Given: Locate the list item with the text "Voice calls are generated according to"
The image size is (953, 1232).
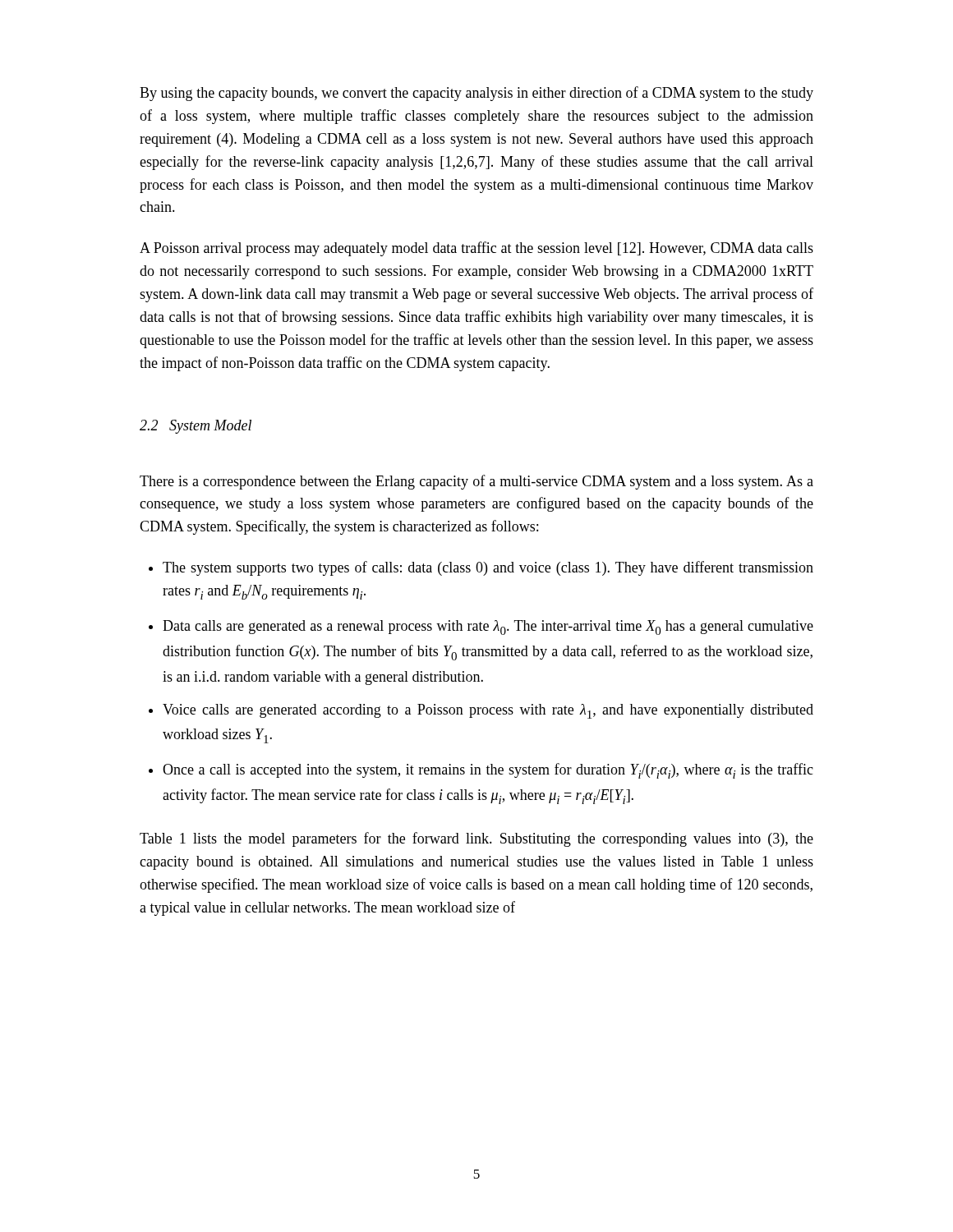Looking at the screenshot, I should click(x=476, y=724).
